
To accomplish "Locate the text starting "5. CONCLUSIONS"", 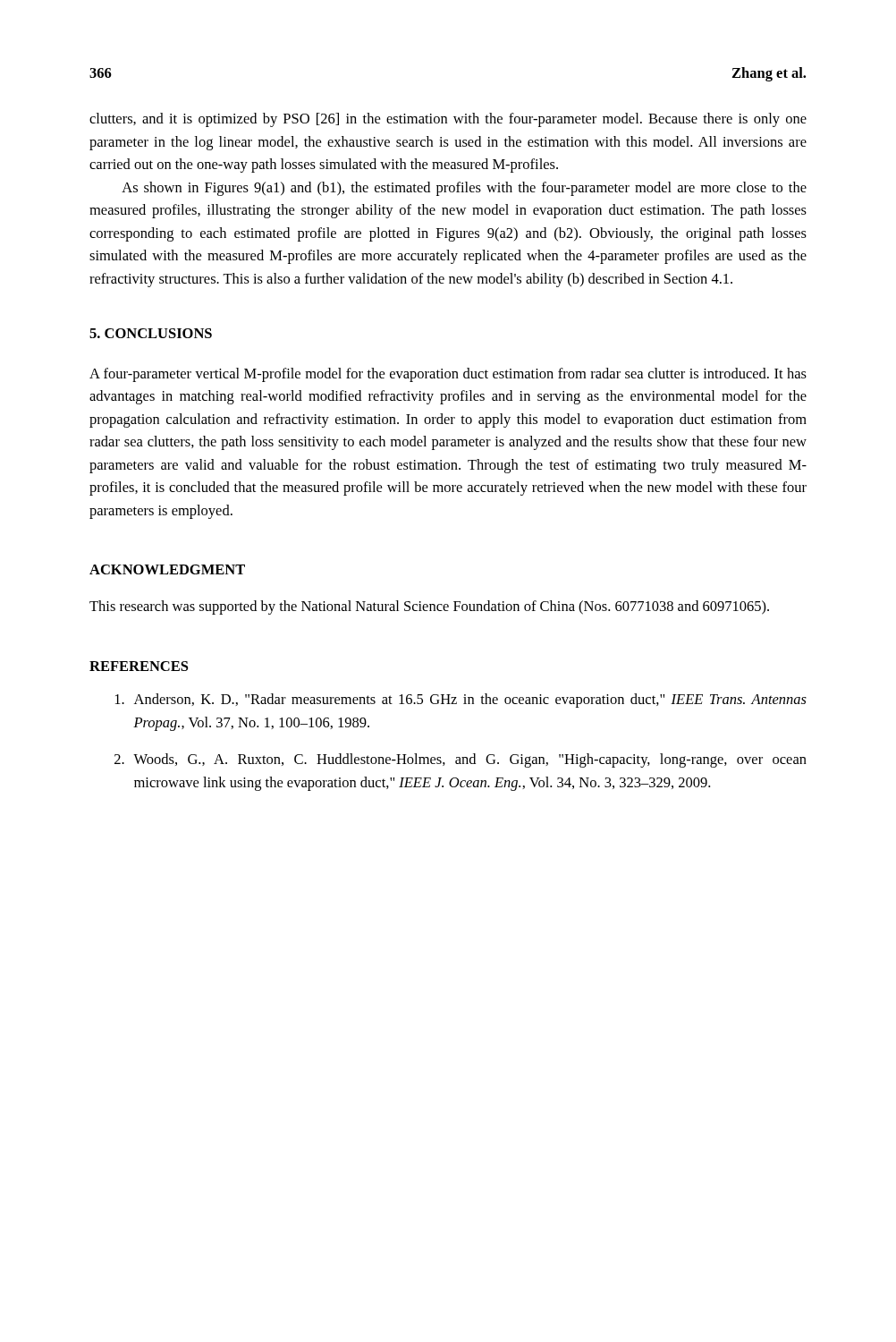I will (151, 333).
